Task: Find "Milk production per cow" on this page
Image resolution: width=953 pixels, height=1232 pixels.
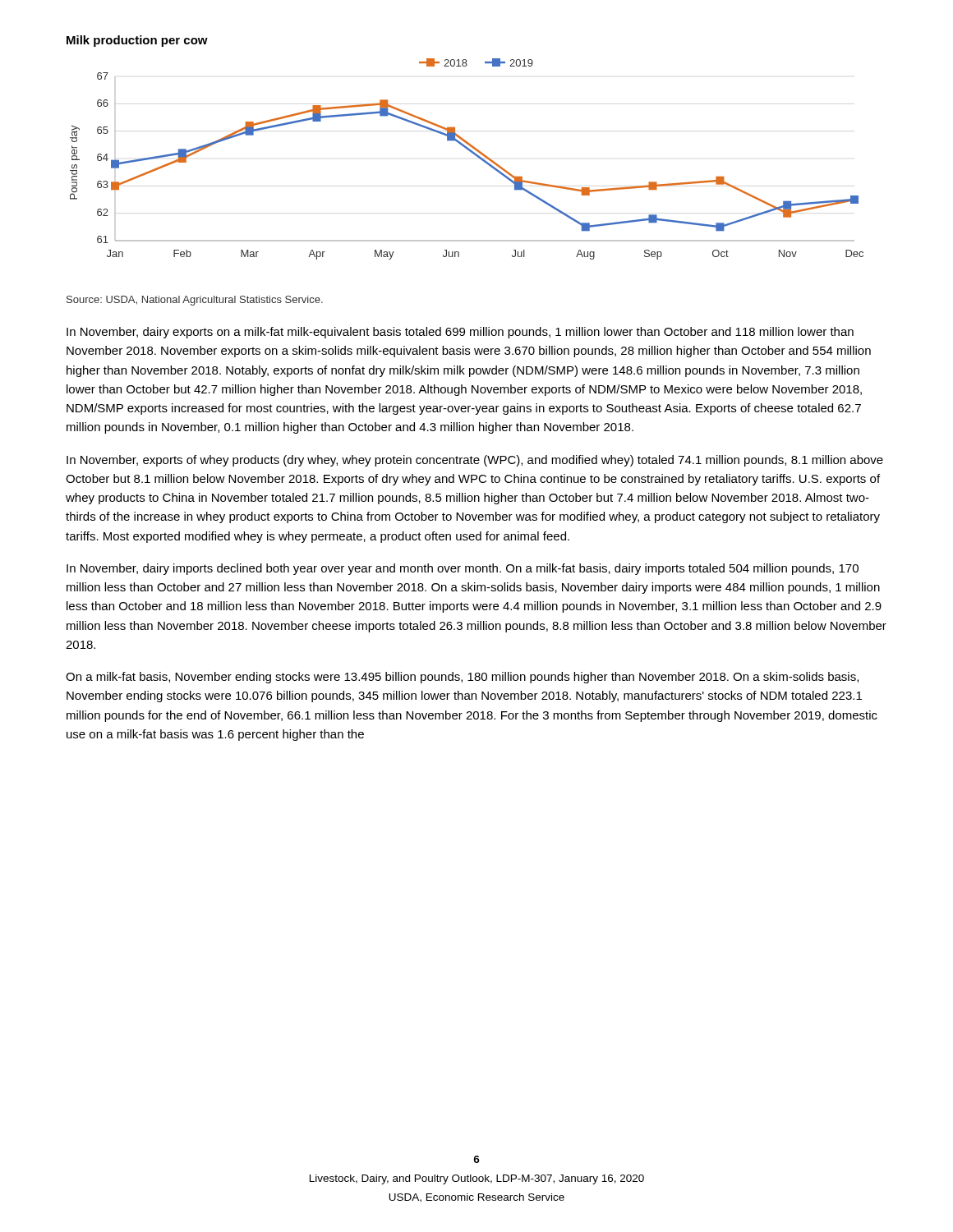Action: tap(137, 40)
